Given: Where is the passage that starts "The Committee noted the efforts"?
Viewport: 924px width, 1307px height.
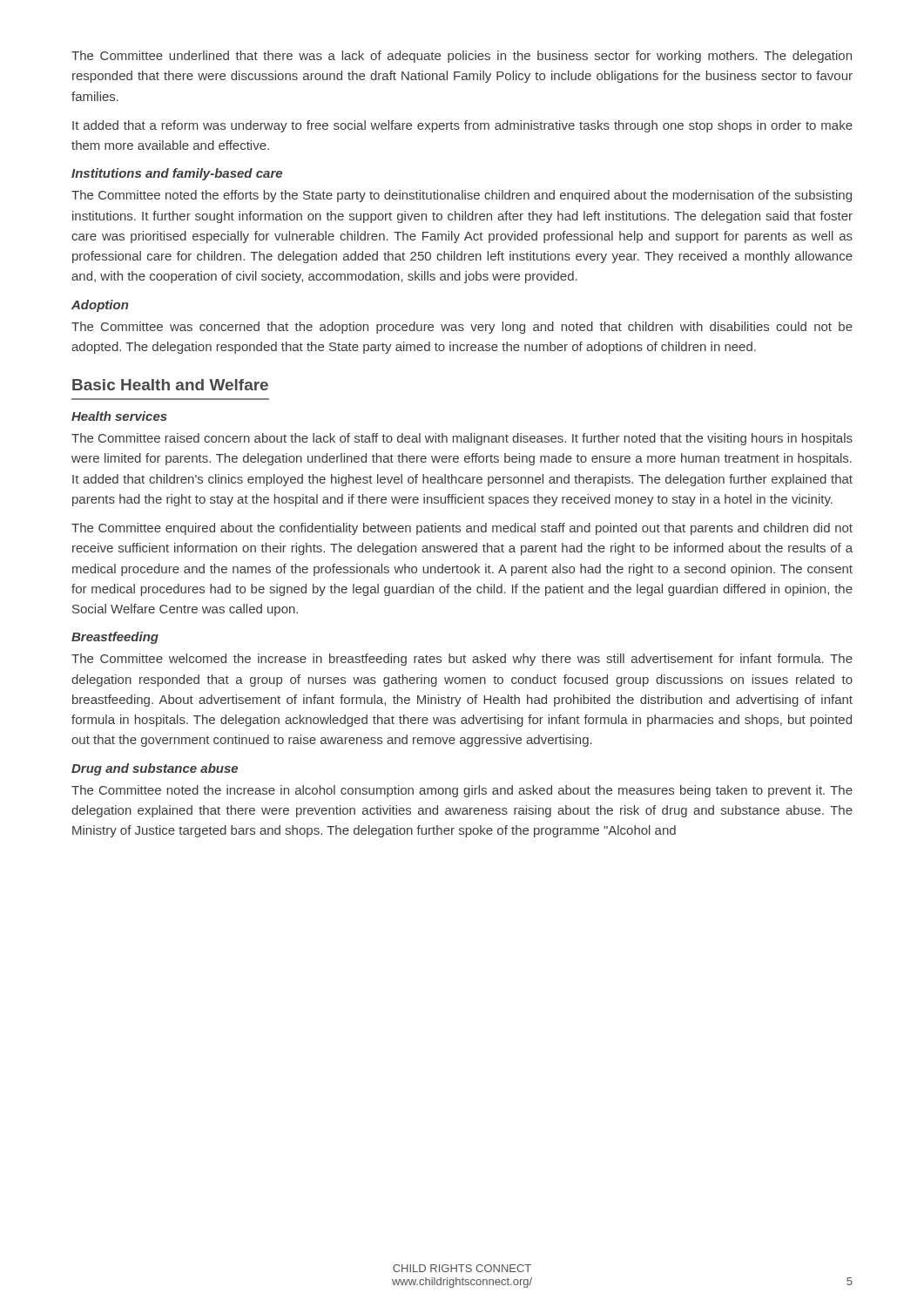Looking at the screenshot, I should click(x=462, y=236).
